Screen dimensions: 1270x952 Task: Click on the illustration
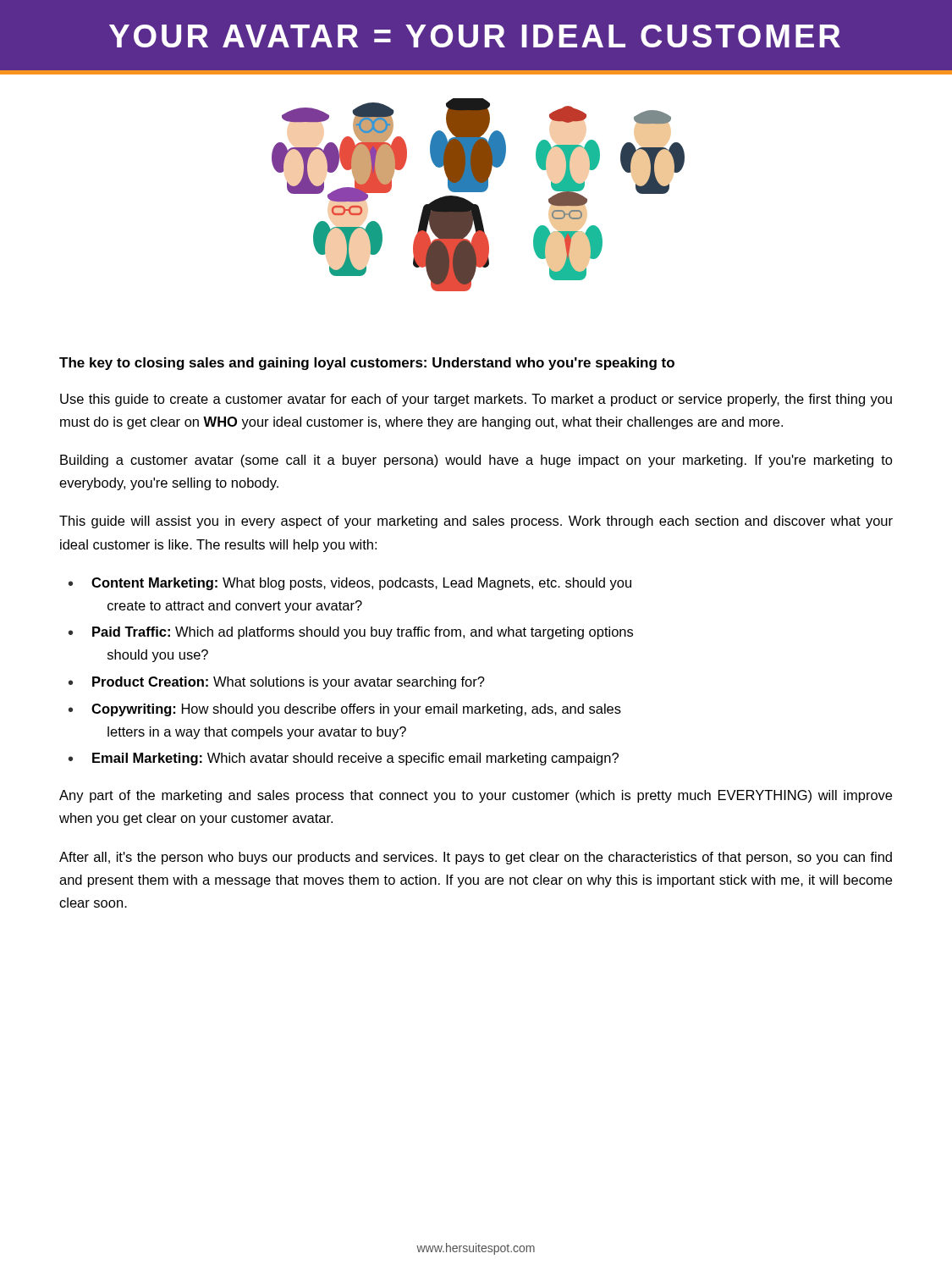click(476, 208)
